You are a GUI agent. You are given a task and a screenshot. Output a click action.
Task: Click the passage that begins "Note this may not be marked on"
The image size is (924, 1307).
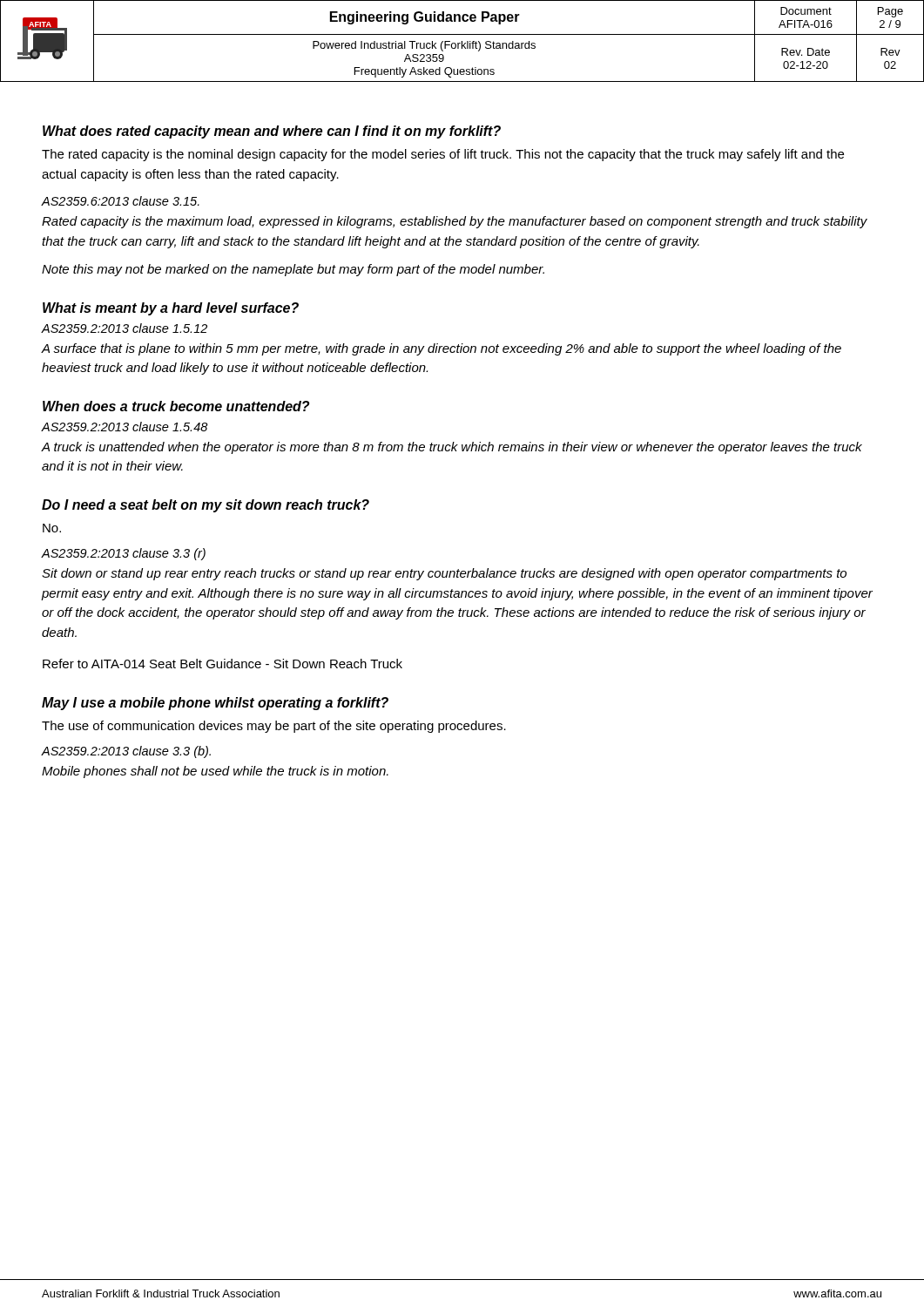click(x=294, y=269)
